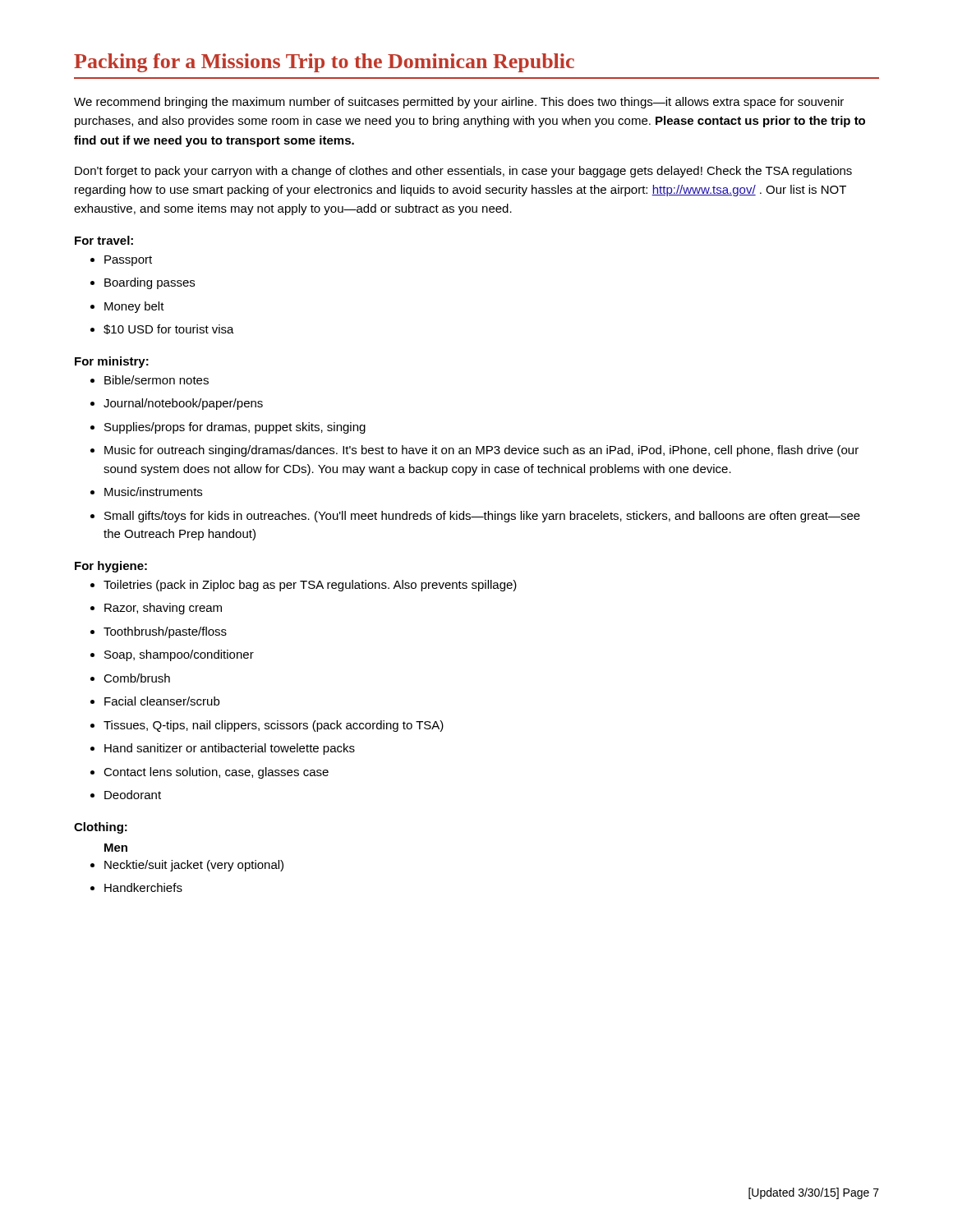
Task: Point to the block beginning "Hand sanitizer or antibacterial"
Action: (223, 749)
